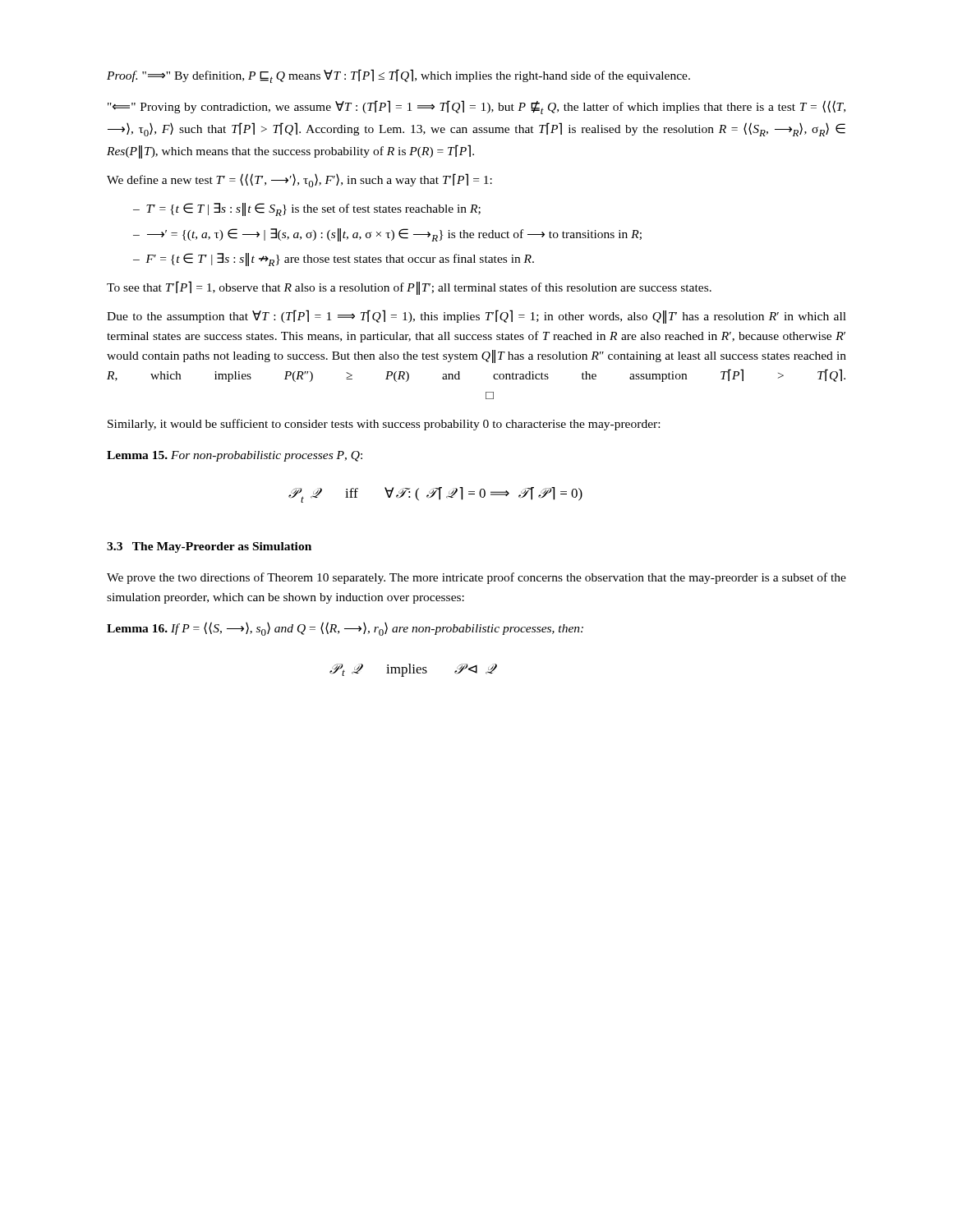Click on the text block that reads "Lemma 16. If P = ⟨⟨S, ⟶⟩, s0⟩"

point(346,630)
